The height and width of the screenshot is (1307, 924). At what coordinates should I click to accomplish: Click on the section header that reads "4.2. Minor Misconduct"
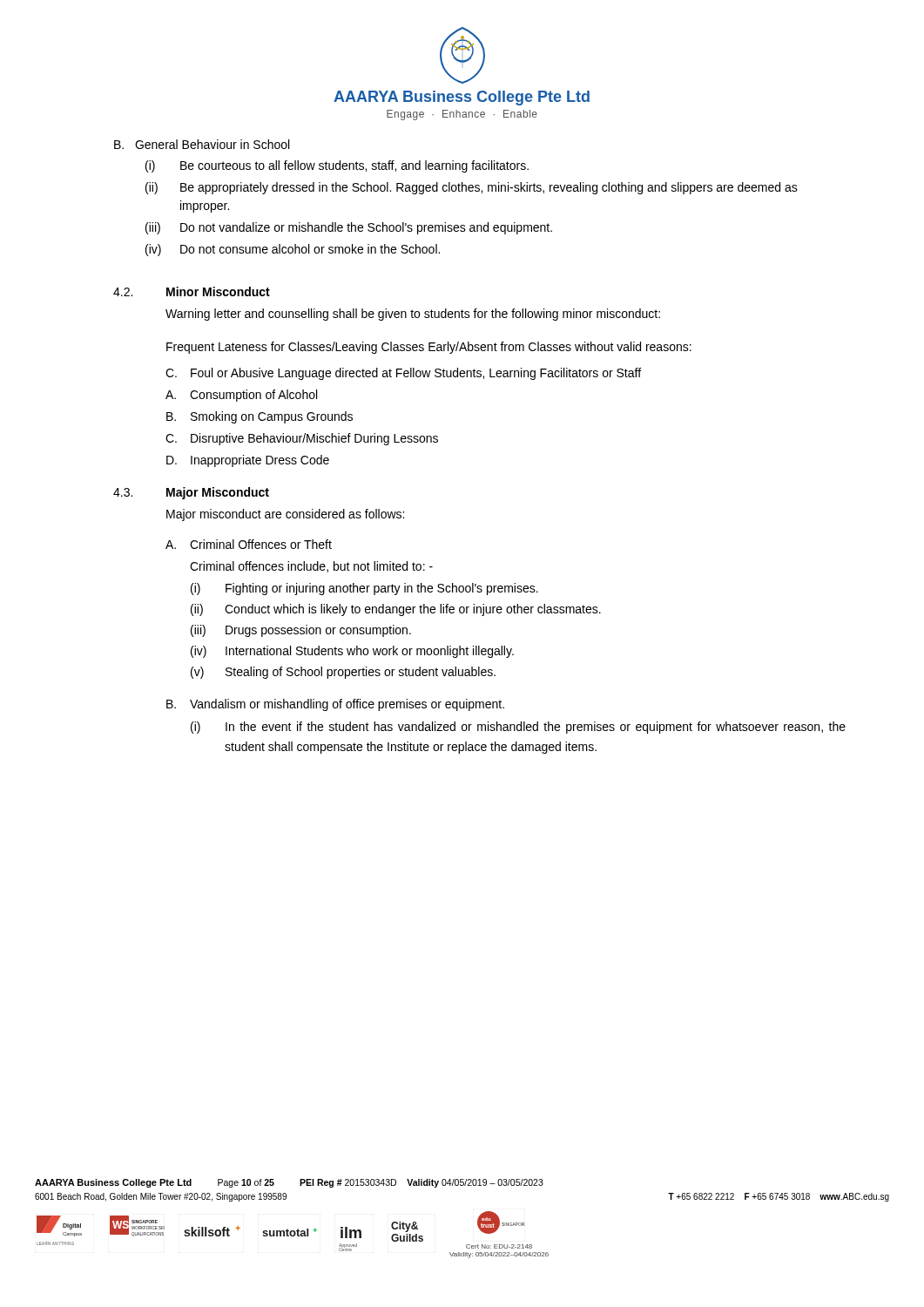(191, 292)
